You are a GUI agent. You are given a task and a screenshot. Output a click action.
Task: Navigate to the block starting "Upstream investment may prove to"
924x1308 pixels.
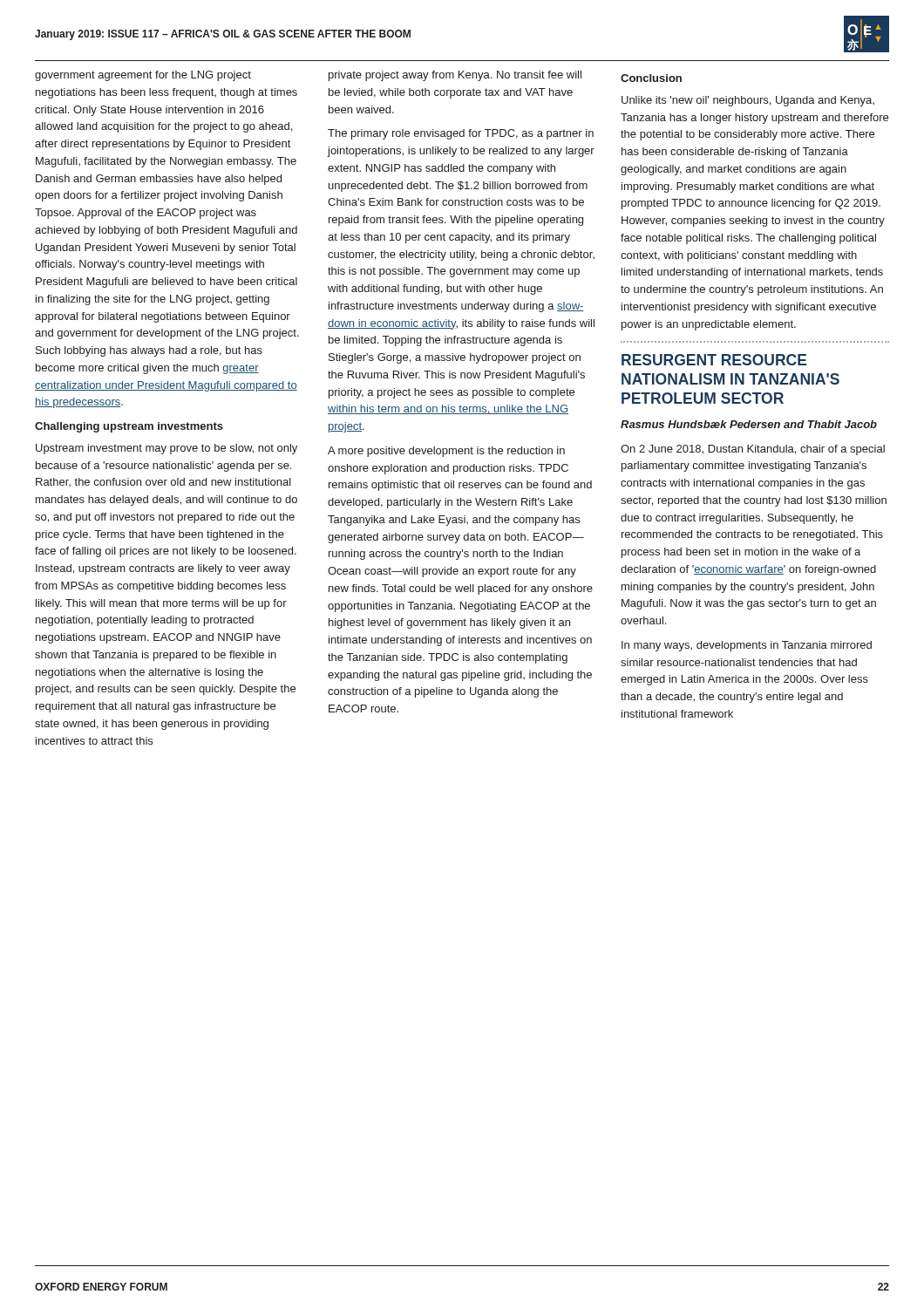click(169, 594)
